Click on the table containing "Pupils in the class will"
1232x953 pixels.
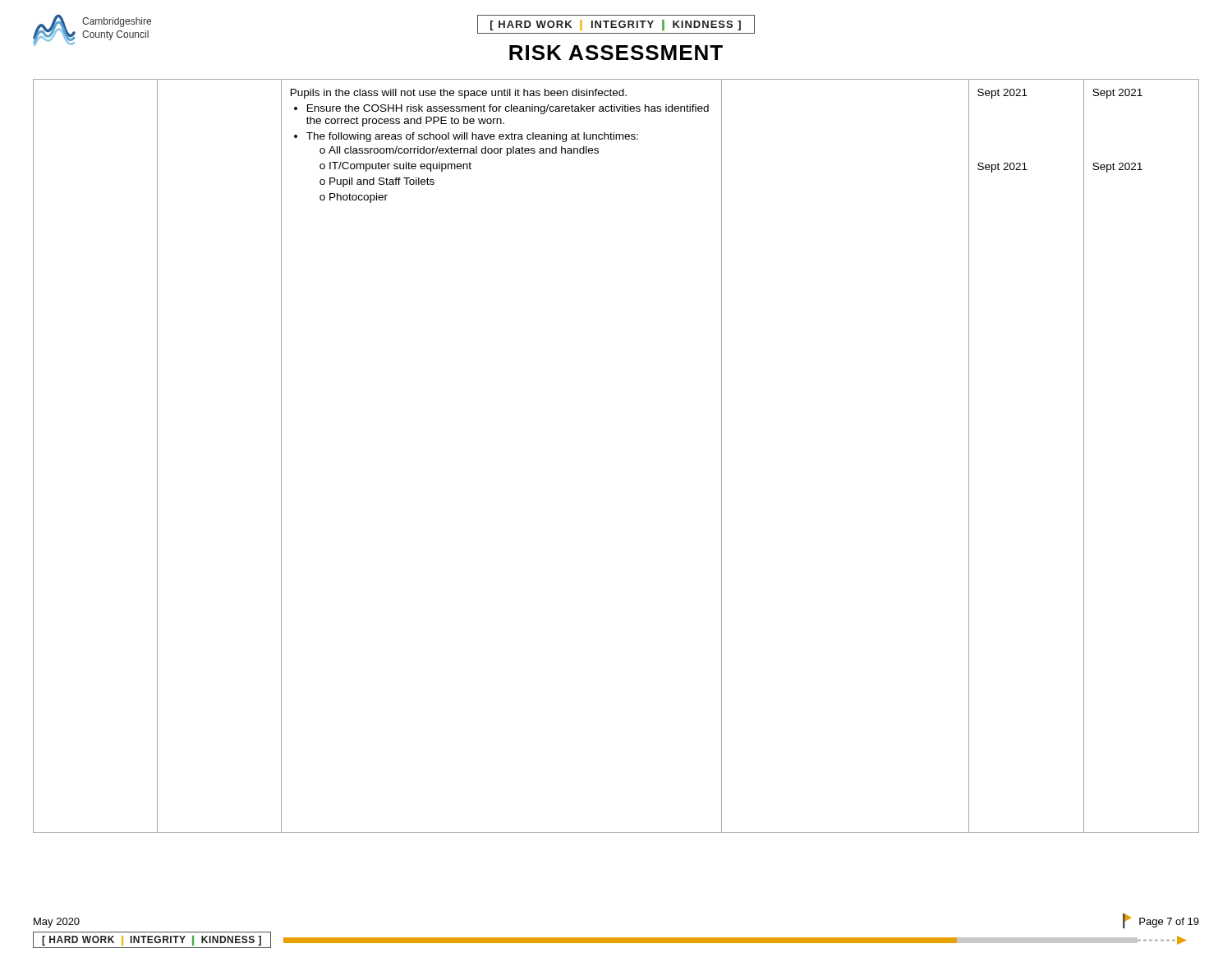click(x=616, y=456)
